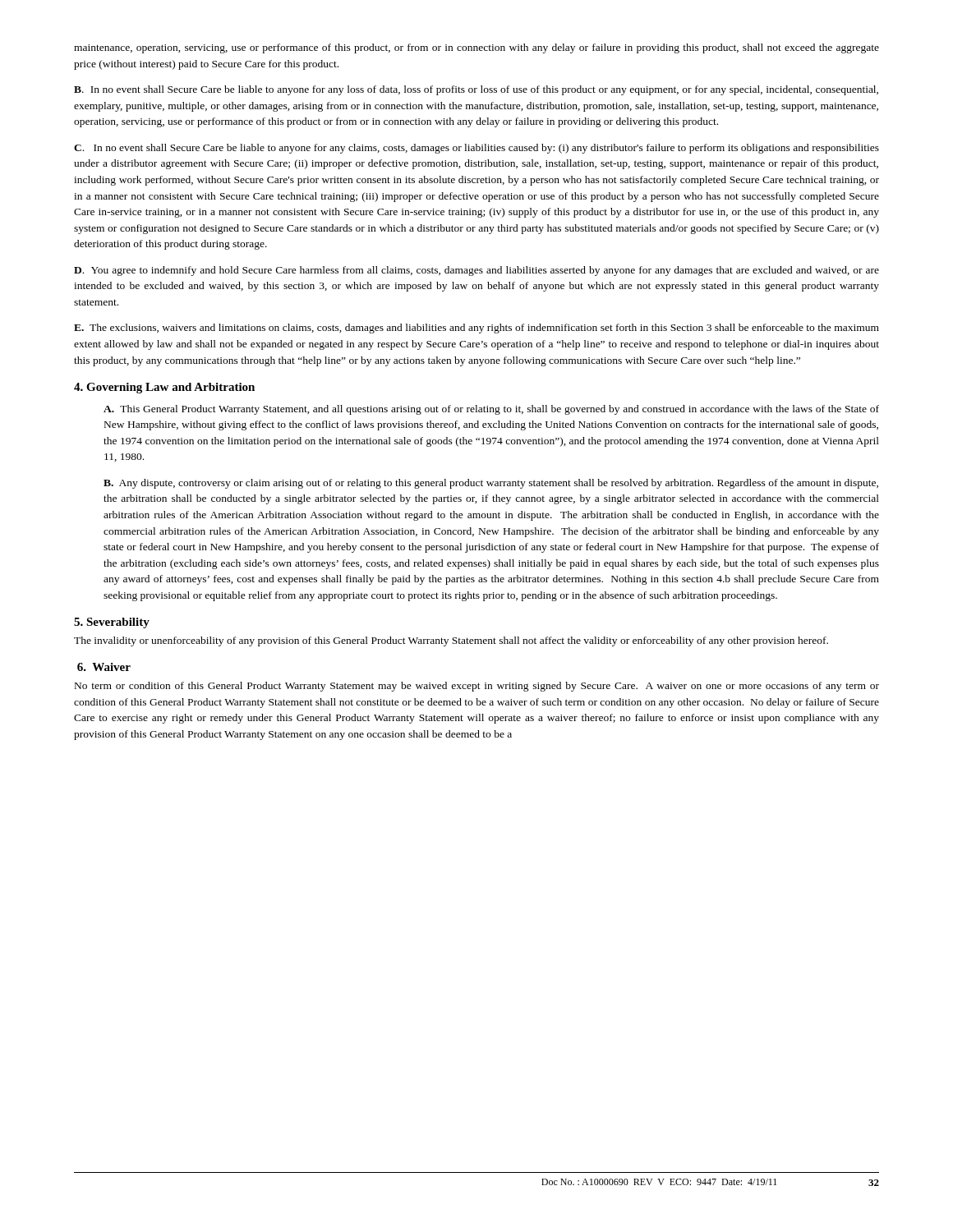Locate the text block that says "C. In no event shall"

[x=476, y=196]
